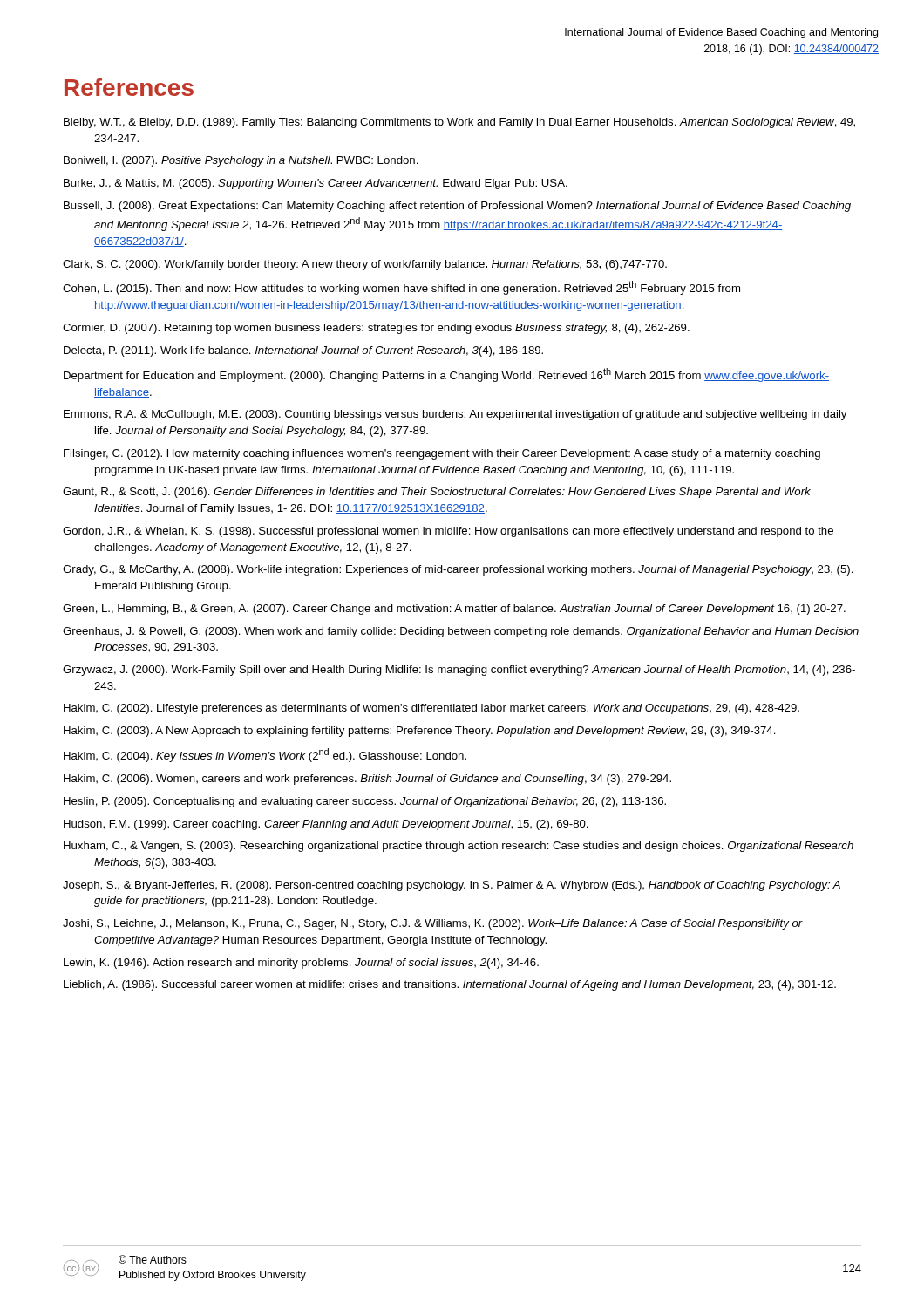Locate the list item with the text "Gordon, J.R., & Whelan,"
This screenshot has height=1308, width=924.
click(448, 539)
